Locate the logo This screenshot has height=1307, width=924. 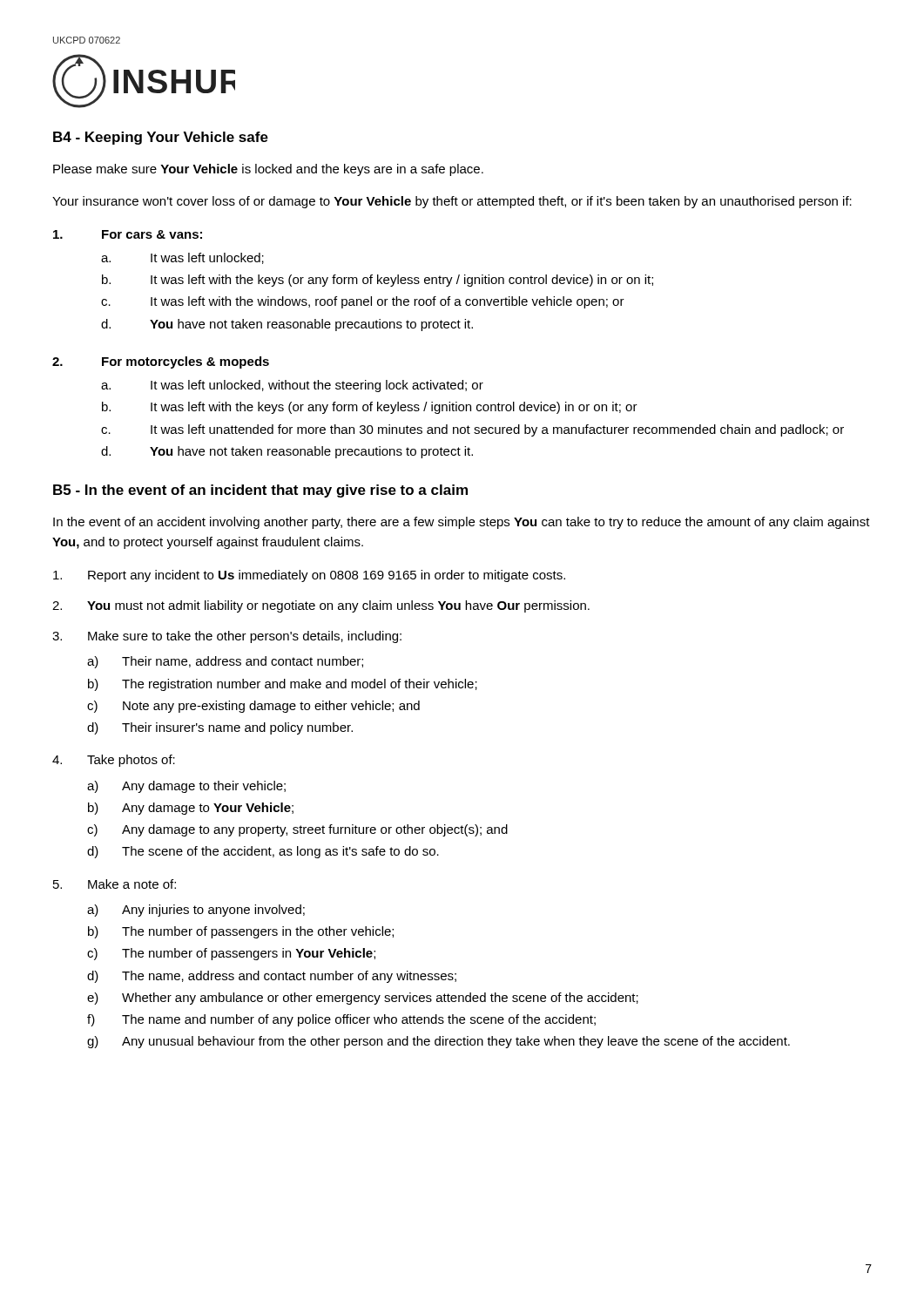pos(462,81)
